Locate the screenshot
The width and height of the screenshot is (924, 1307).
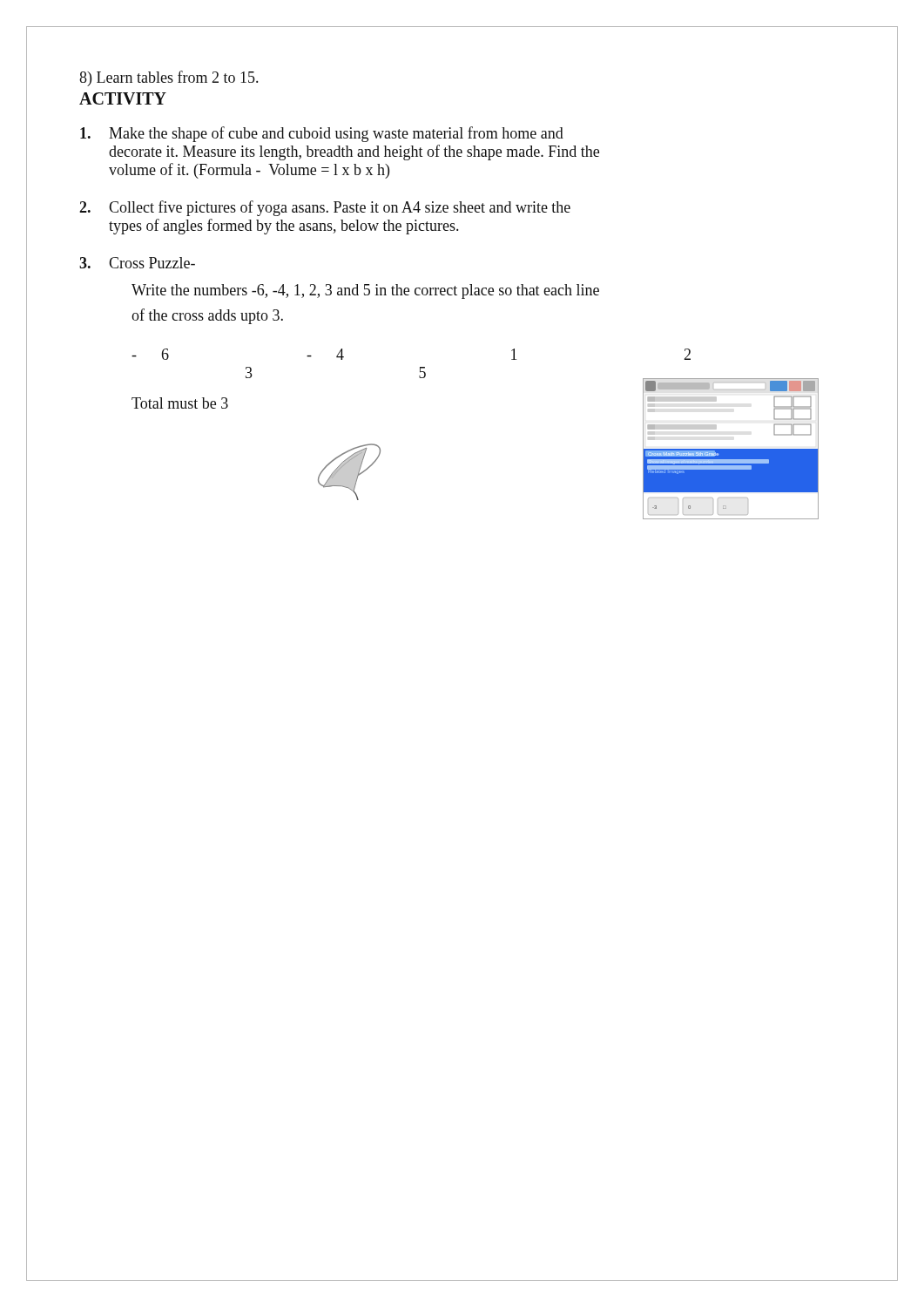pos(731,448)
